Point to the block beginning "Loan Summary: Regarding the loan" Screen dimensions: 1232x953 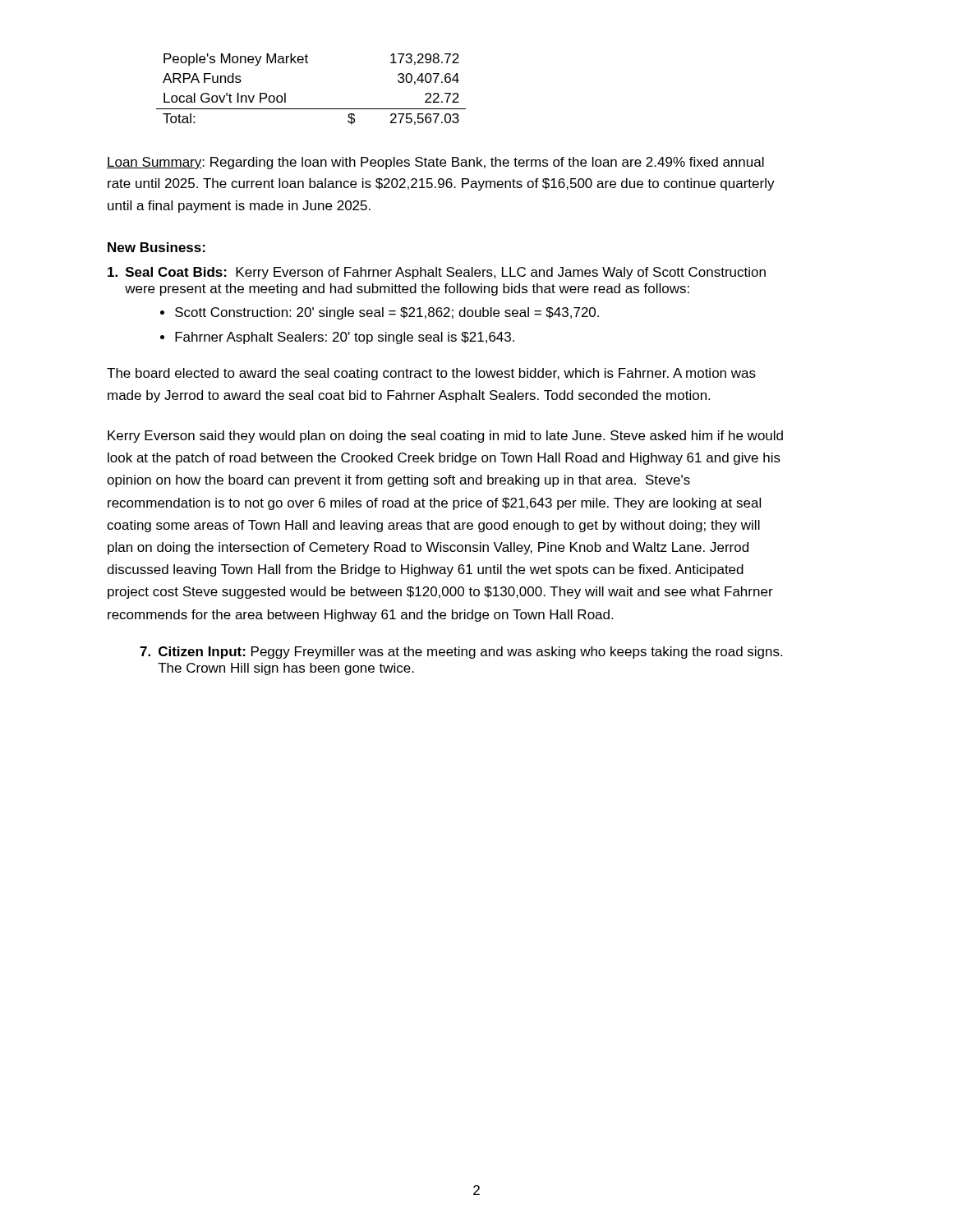pos(441,184)
